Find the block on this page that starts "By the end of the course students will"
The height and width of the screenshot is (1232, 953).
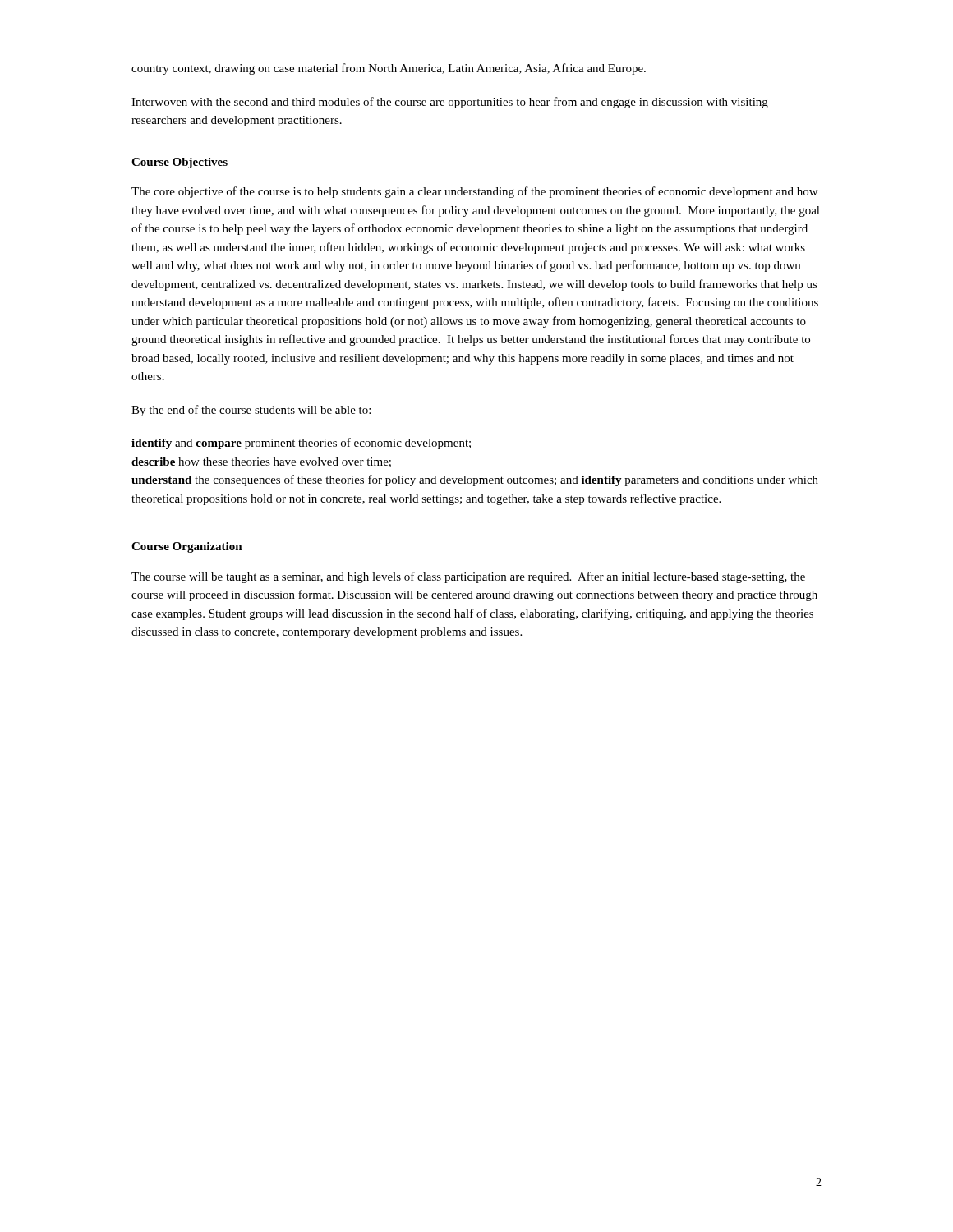(252, 409)
